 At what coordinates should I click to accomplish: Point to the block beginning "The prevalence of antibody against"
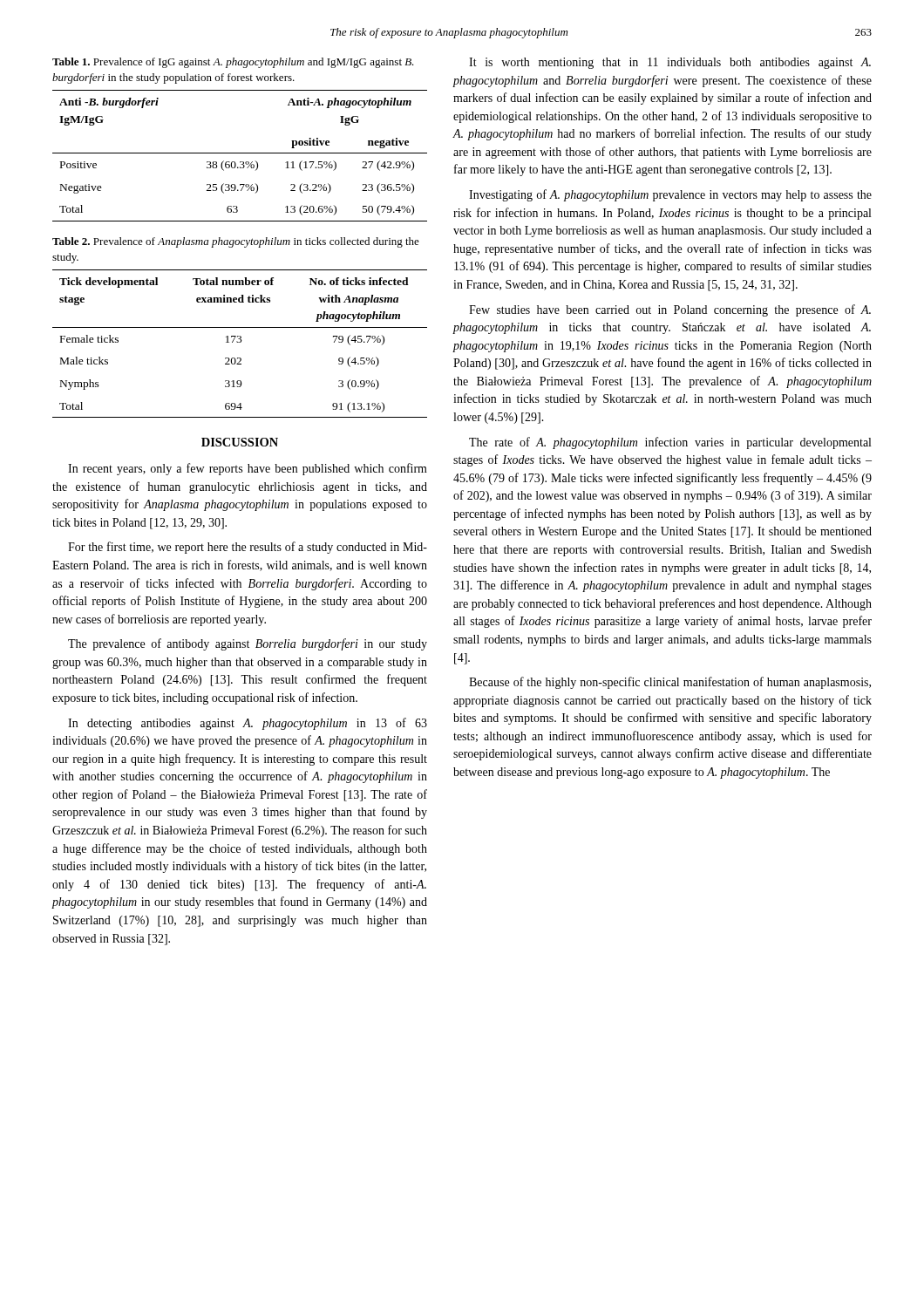pos(240,671)
